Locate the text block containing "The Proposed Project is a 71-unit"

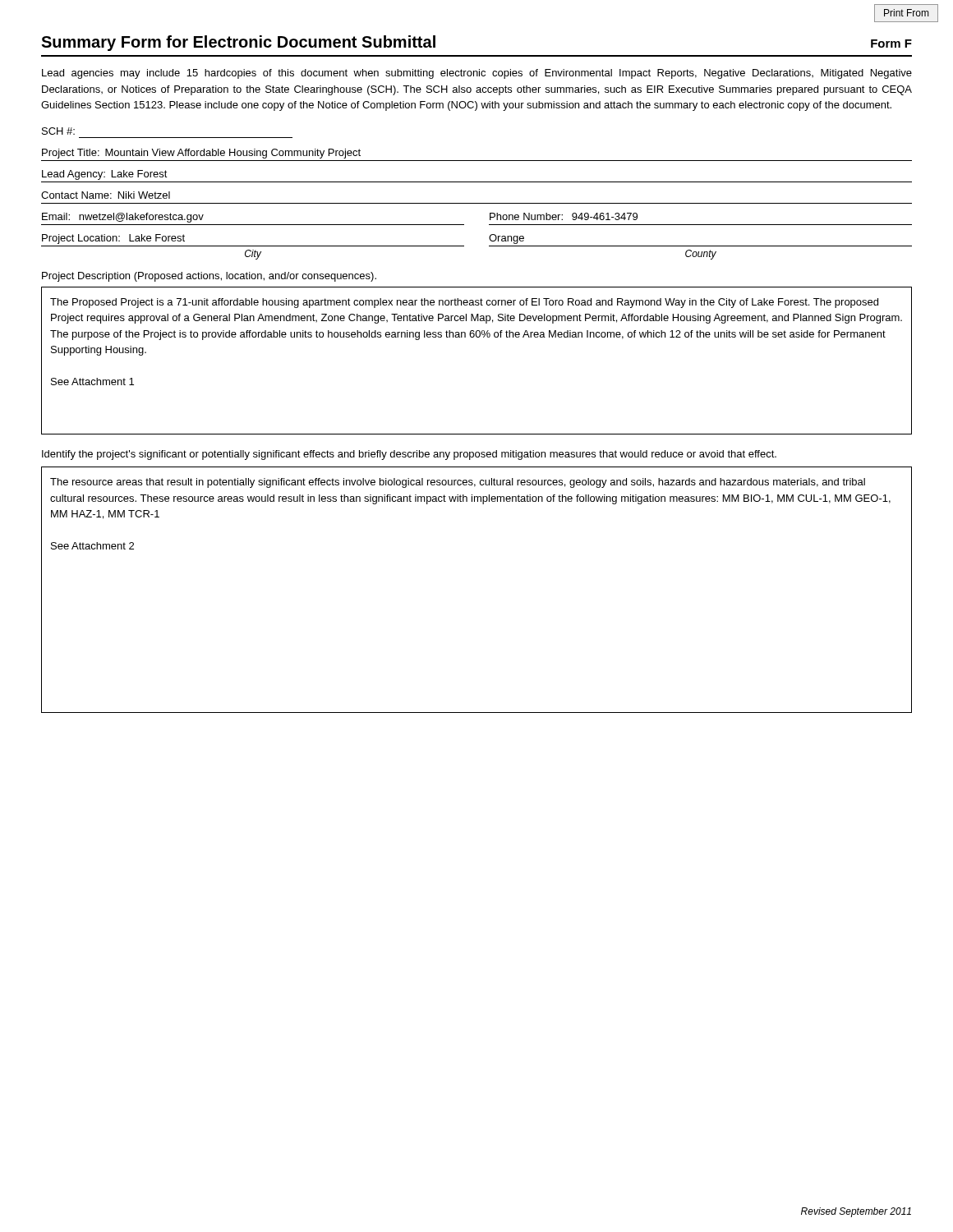pyautogui.click(x=476, y=342)
